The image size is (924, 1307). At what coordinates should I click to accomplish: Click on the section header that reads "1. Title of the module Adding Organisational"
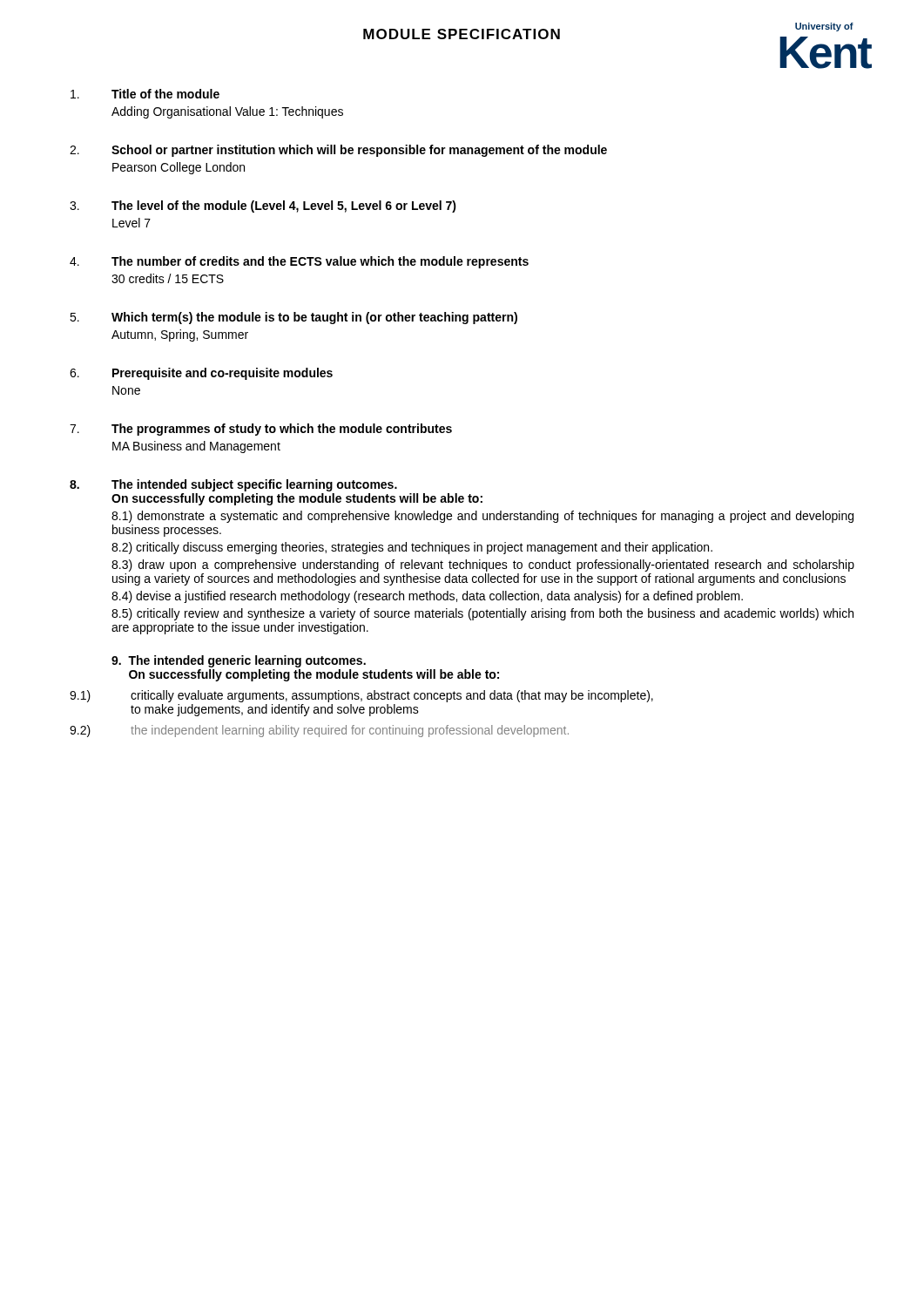(145, 94)
